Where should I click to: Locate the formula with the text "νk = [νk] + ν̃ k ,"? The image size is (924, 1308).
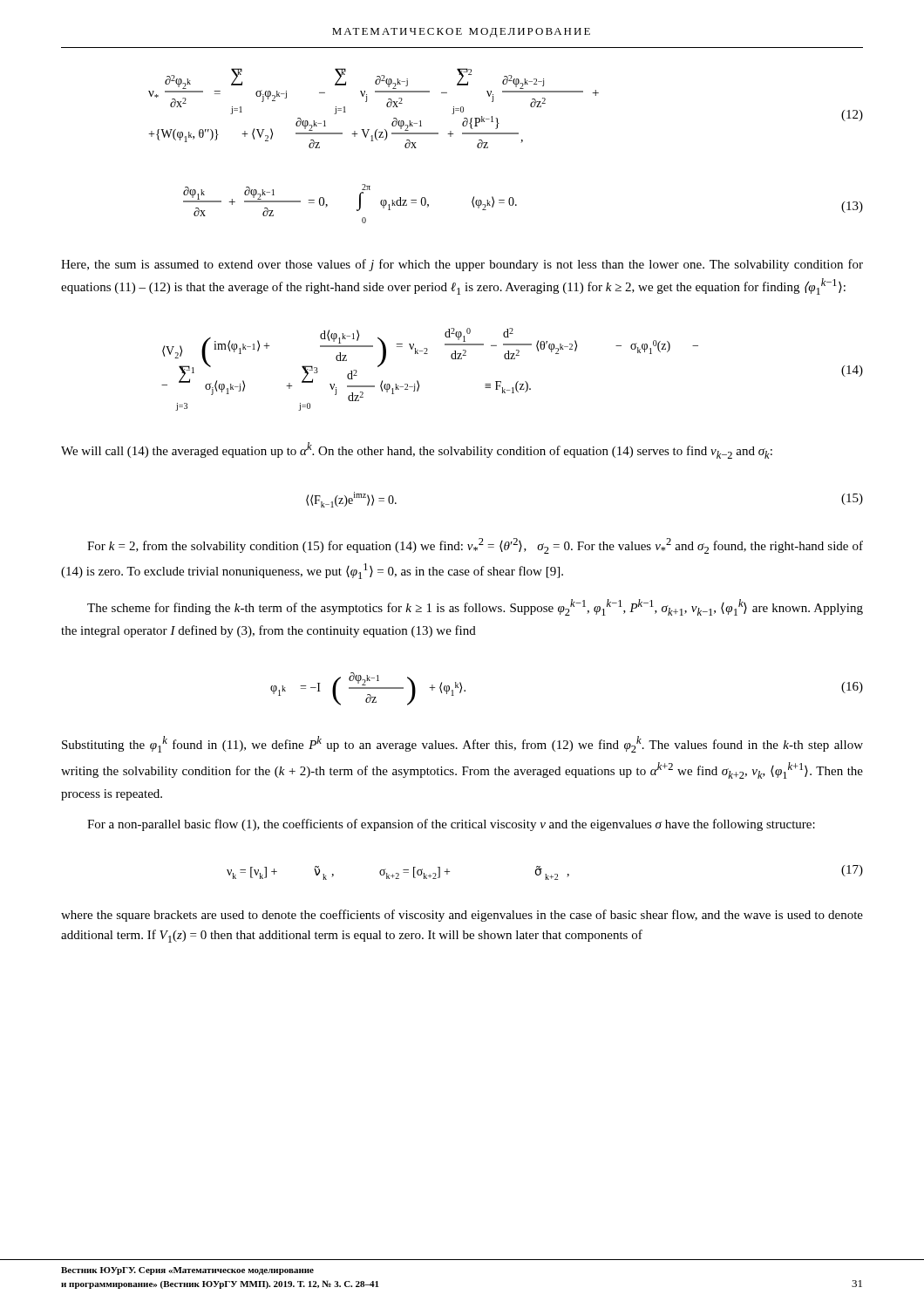(545, 872)
